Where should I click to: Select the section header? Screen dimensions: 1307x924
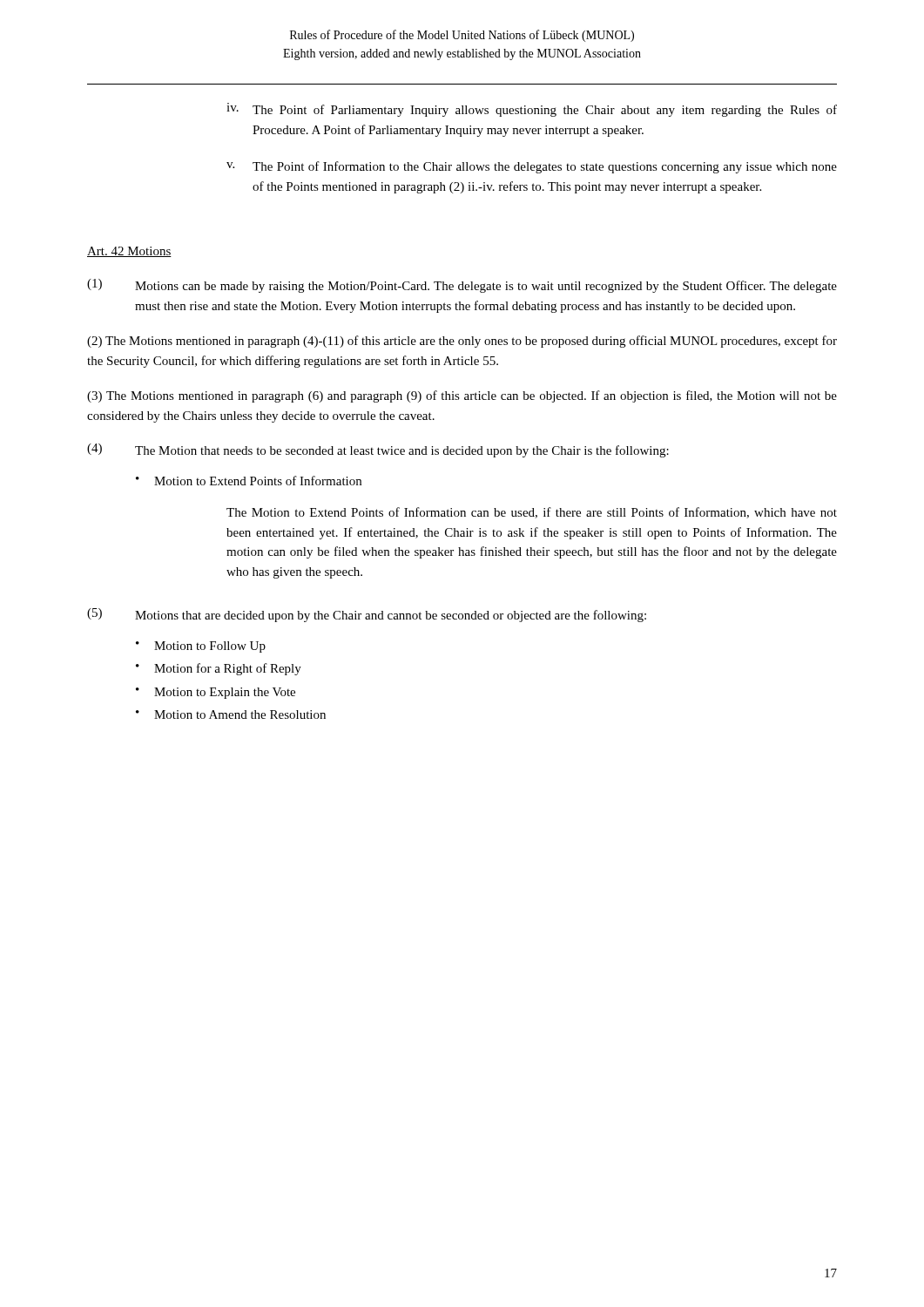coord(129,251)
